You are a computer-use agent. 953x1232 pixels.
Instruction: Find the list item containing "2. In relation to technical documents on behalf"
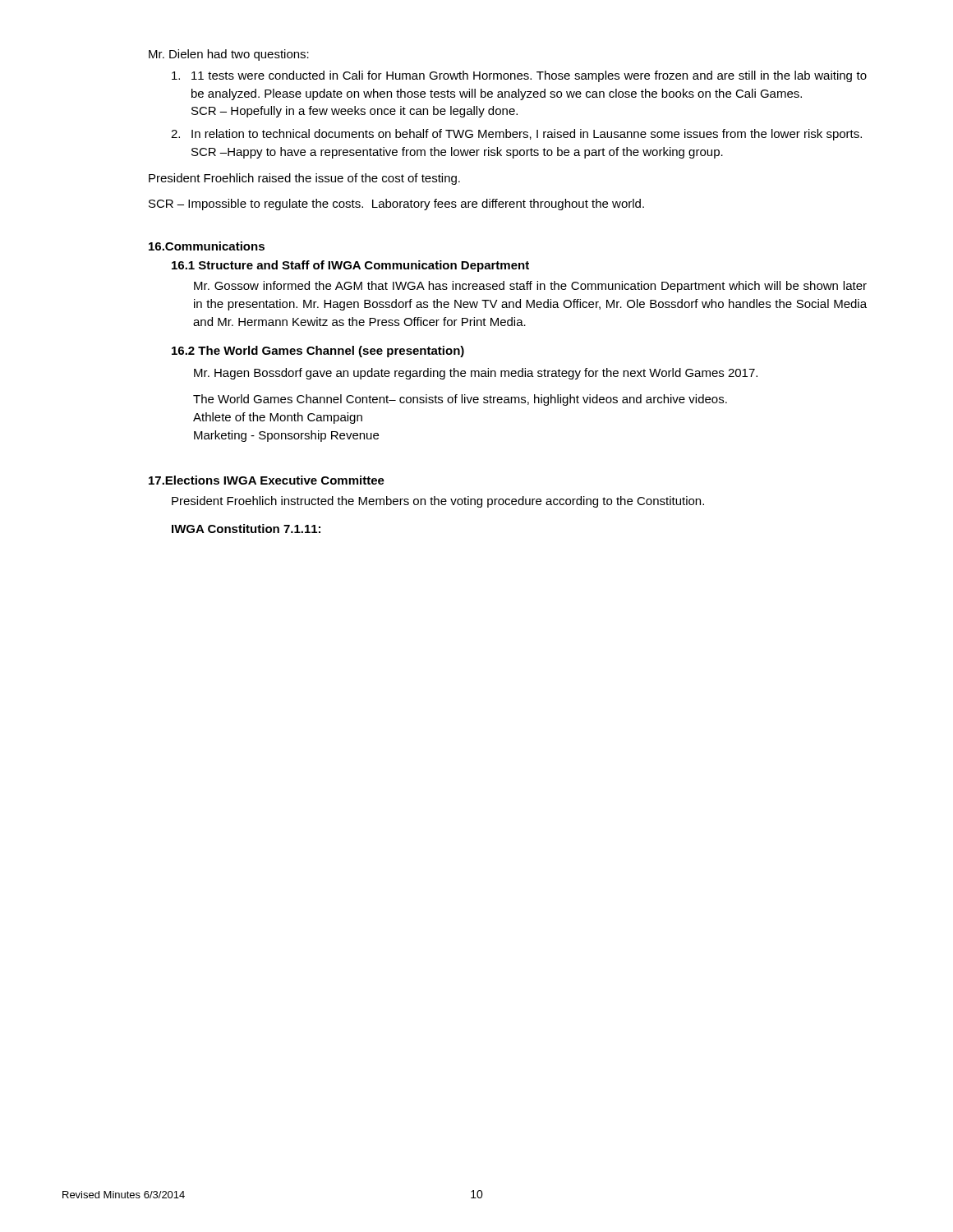(x=519, y=143)
